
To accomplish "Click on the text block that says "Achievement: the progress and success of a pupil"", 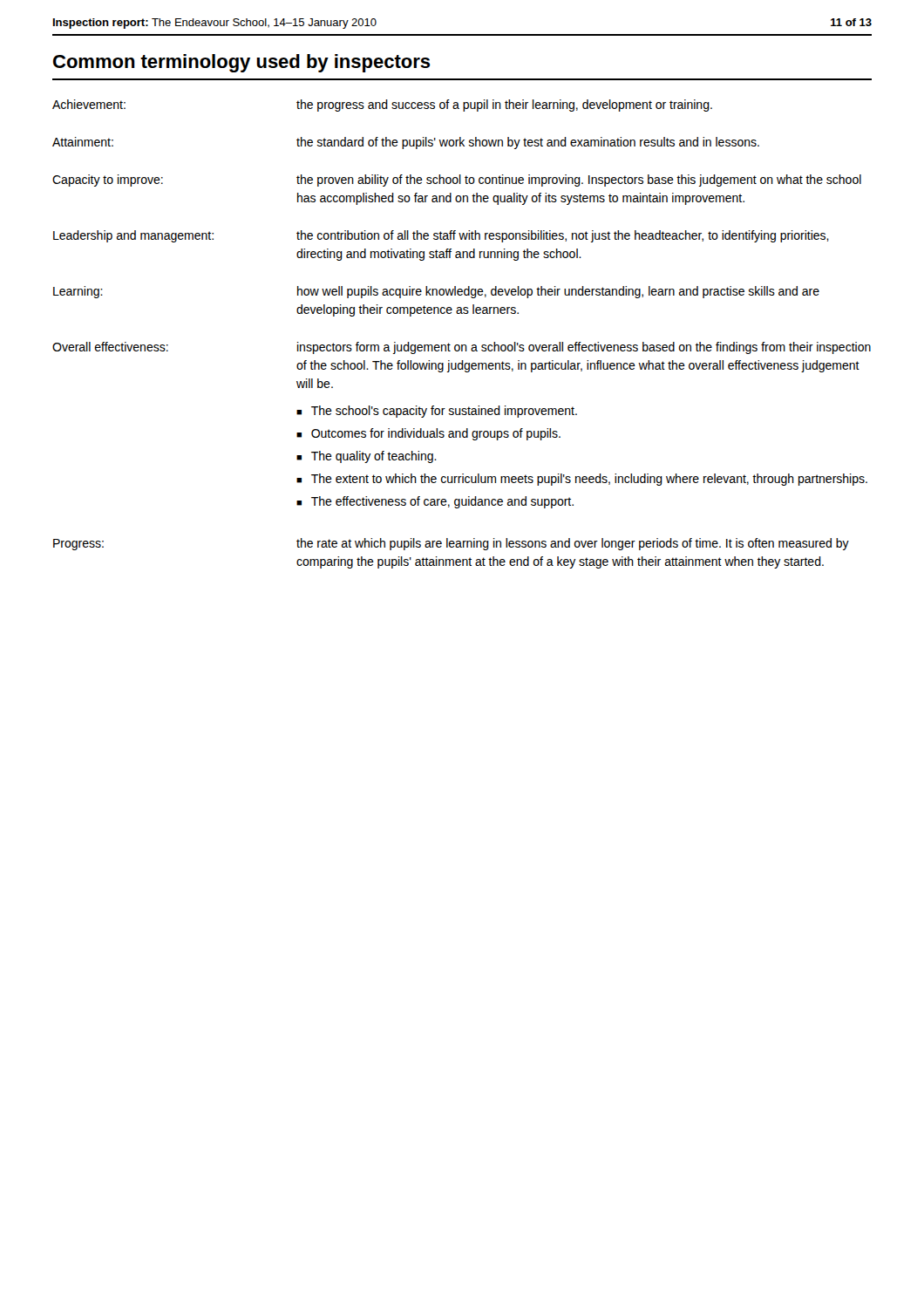I will click(x=462, y=105).
